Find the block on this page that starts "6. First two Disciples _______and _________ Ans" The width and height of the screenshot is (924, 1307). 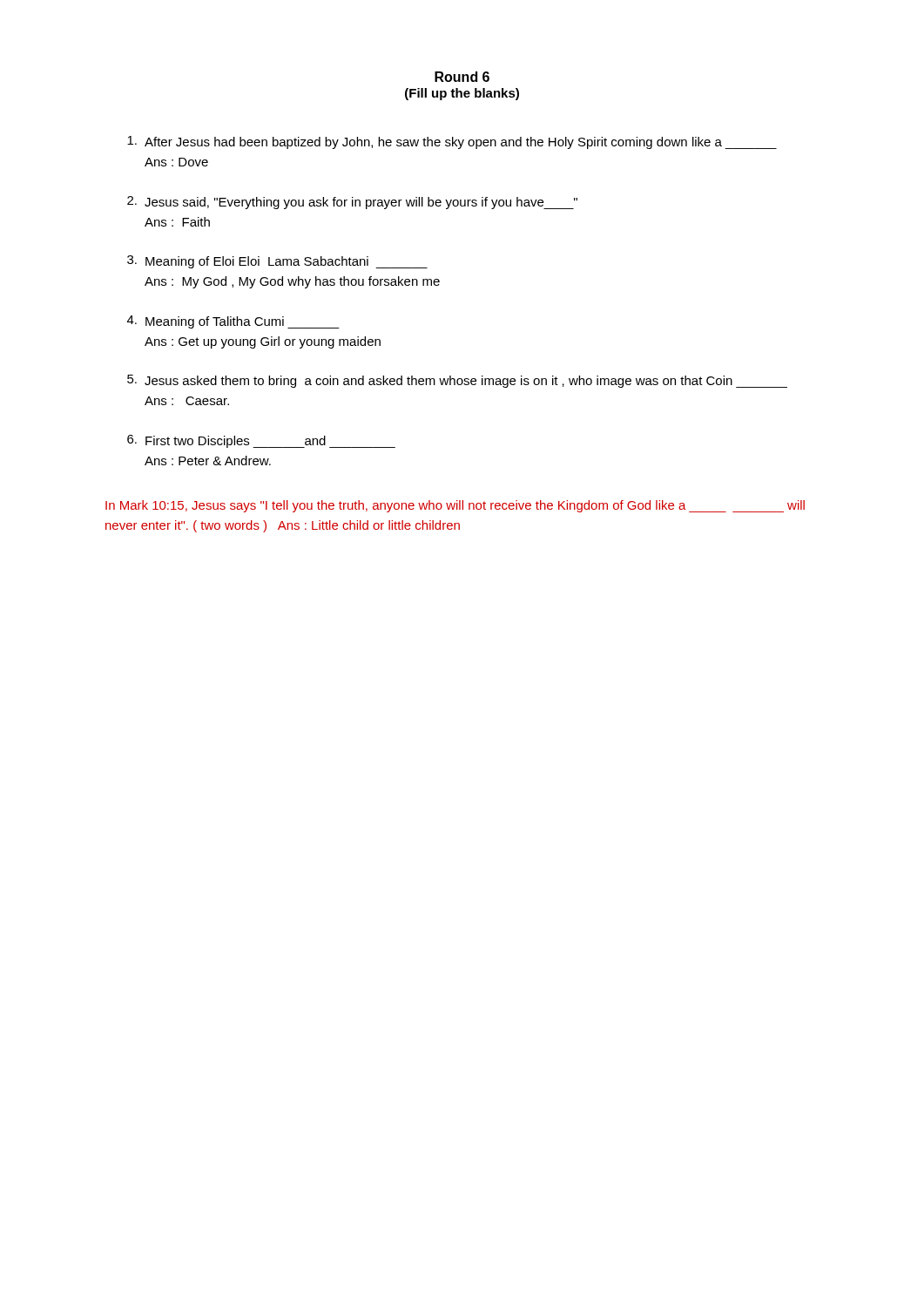coord(261,450)
